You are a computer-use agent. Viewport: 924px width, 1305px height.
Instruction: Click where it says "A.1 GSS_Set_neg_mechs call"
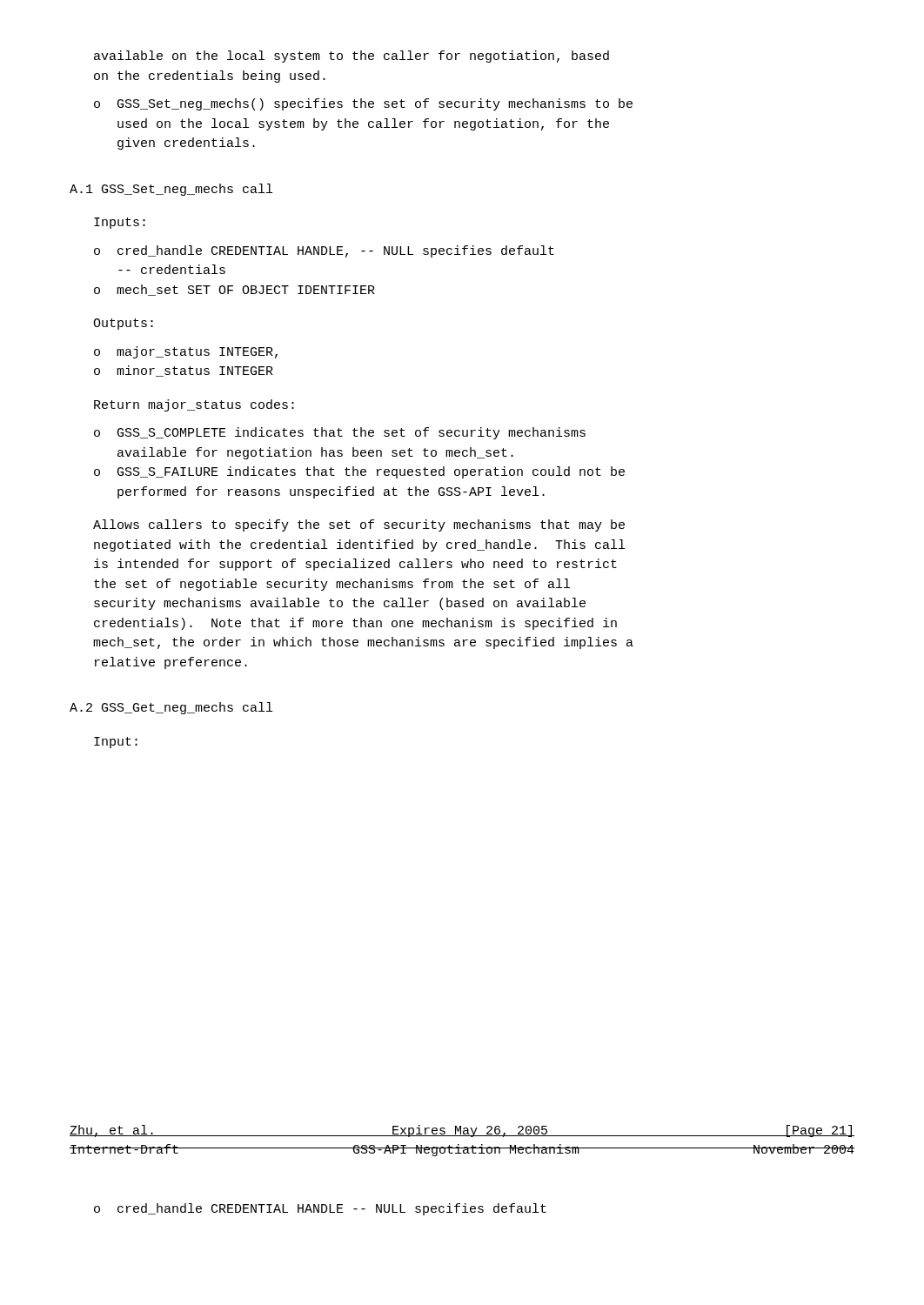(x=171, y=190)
